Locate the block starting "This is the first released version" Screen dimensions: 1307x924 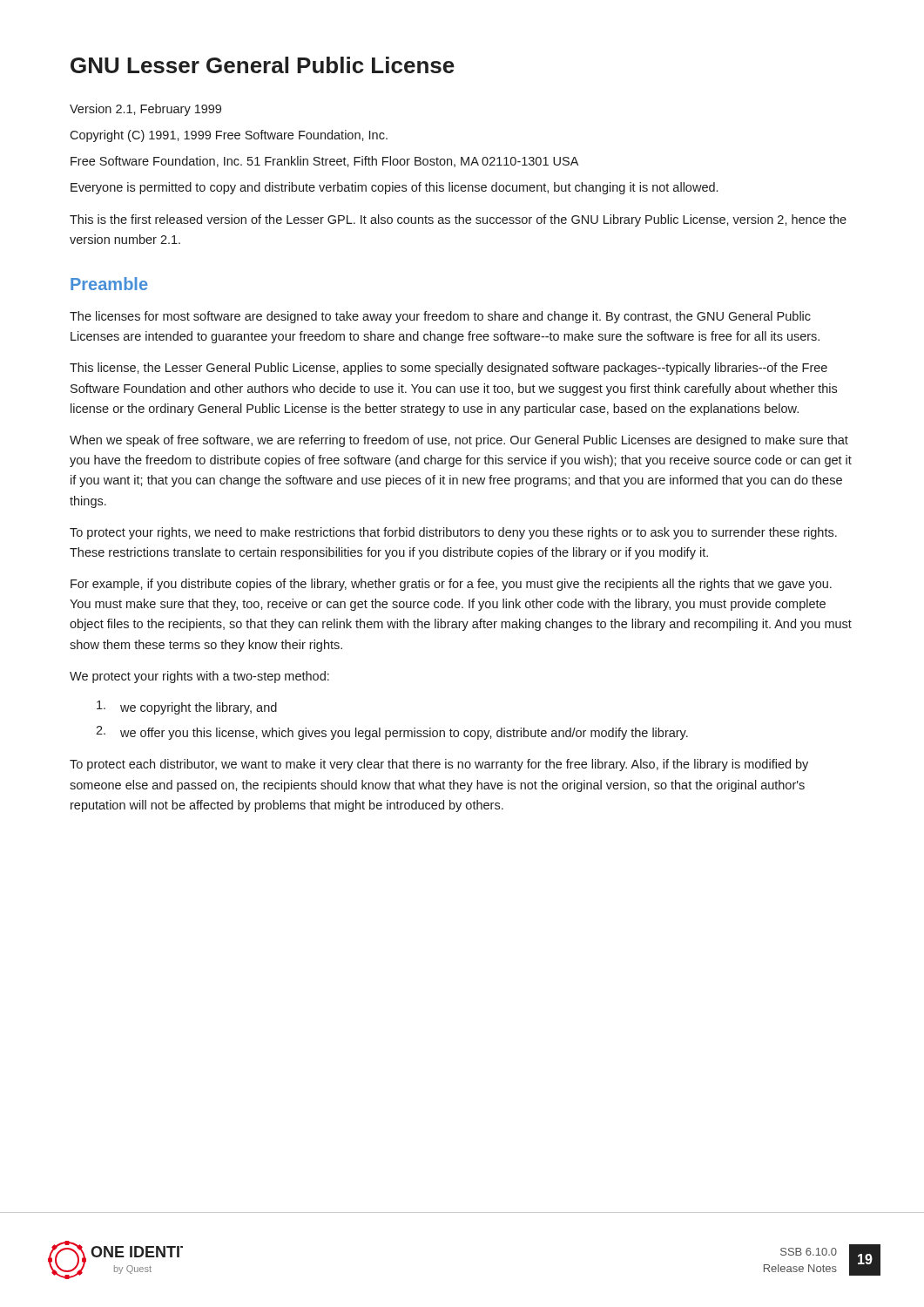pyautogui.click(x=458, y=229)
